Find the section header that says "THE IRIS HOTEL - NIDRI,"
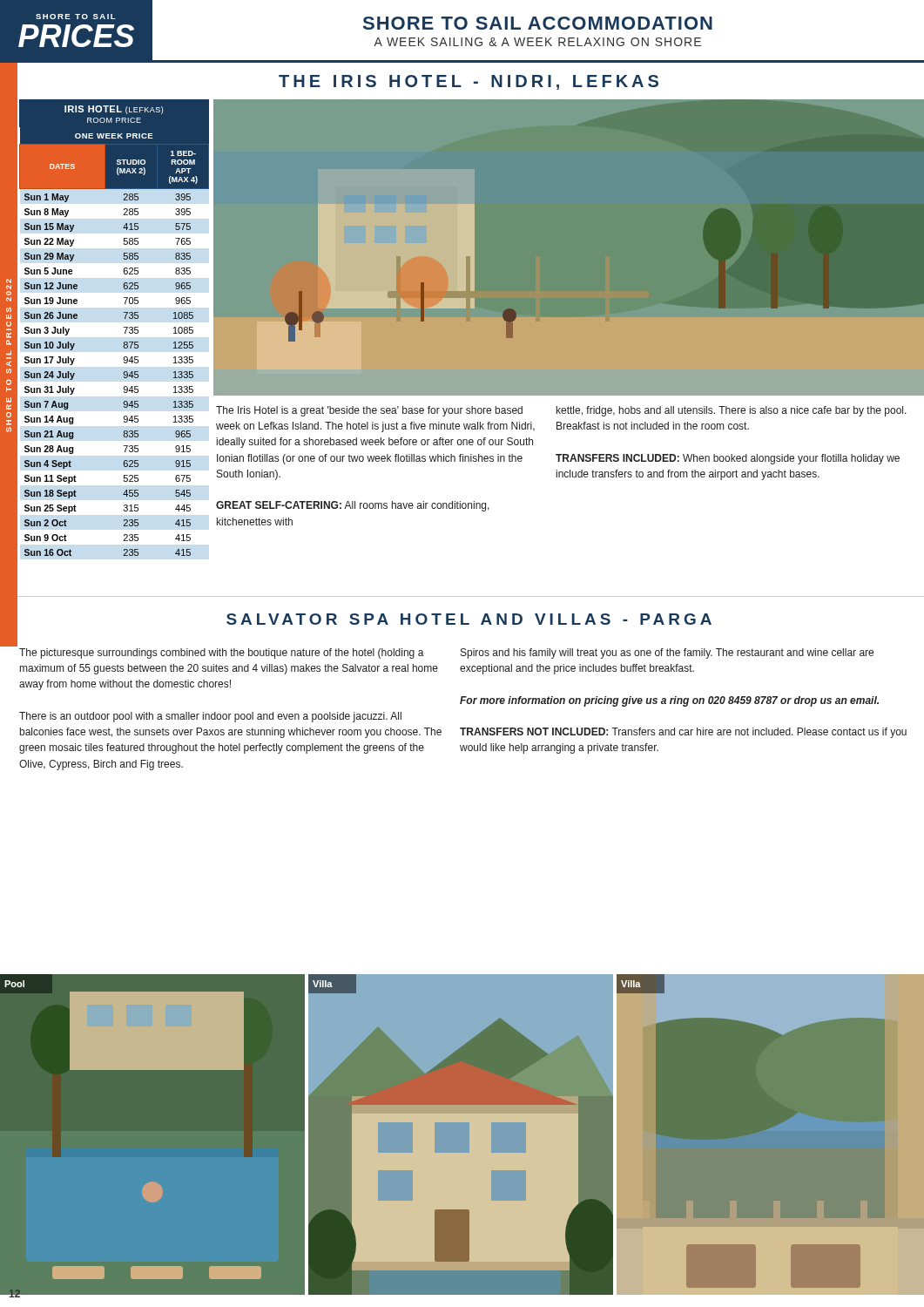Viewport: 924px width, 1307px height. click(471, 81)
